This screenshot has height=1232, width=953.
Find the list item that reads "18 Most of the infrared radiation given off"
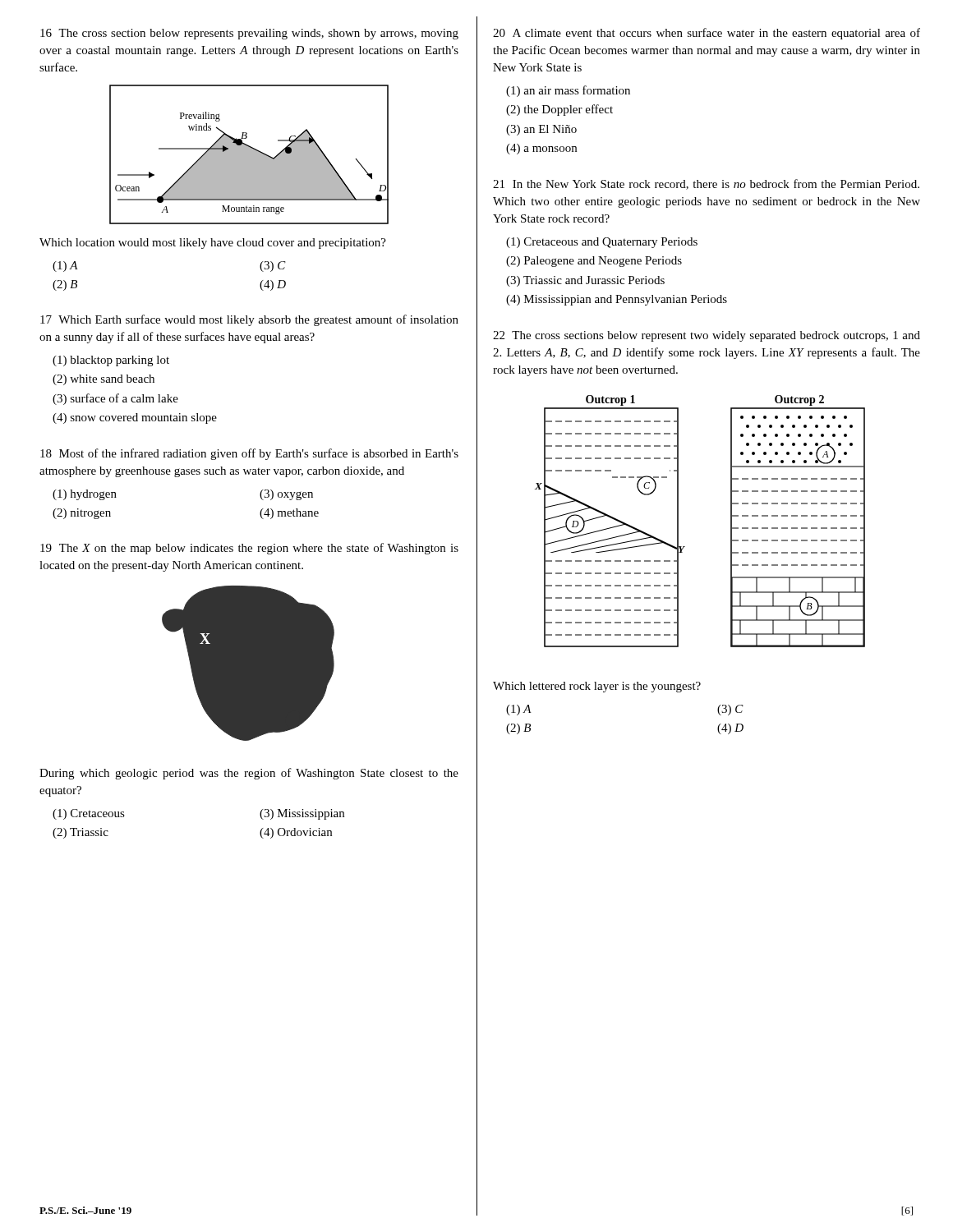pos(249,462)
